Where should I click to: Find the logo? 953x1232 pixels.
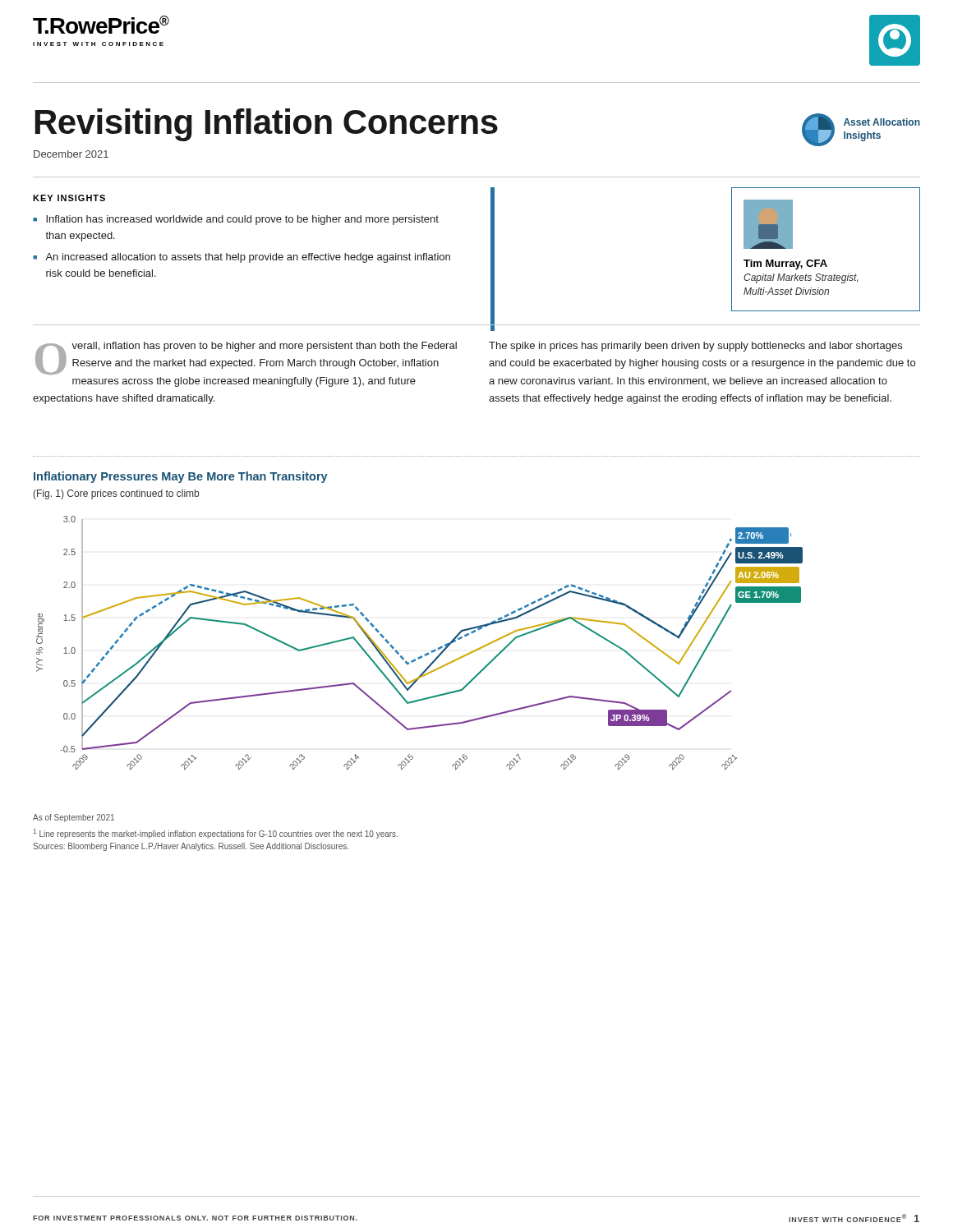(x=861, y=130)
